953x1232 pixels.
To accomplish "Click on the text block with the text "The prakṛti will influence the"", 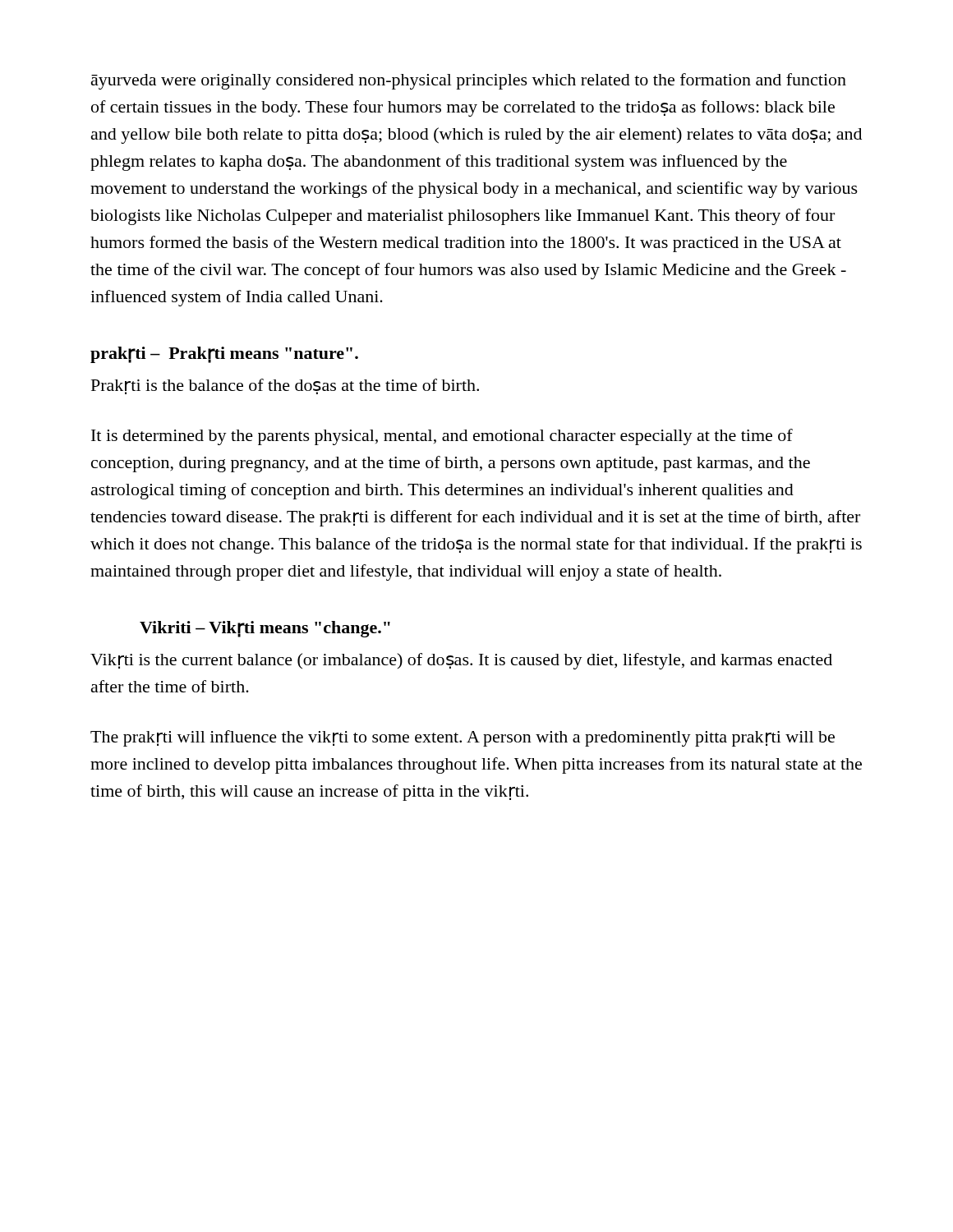I will coord(476,763).
